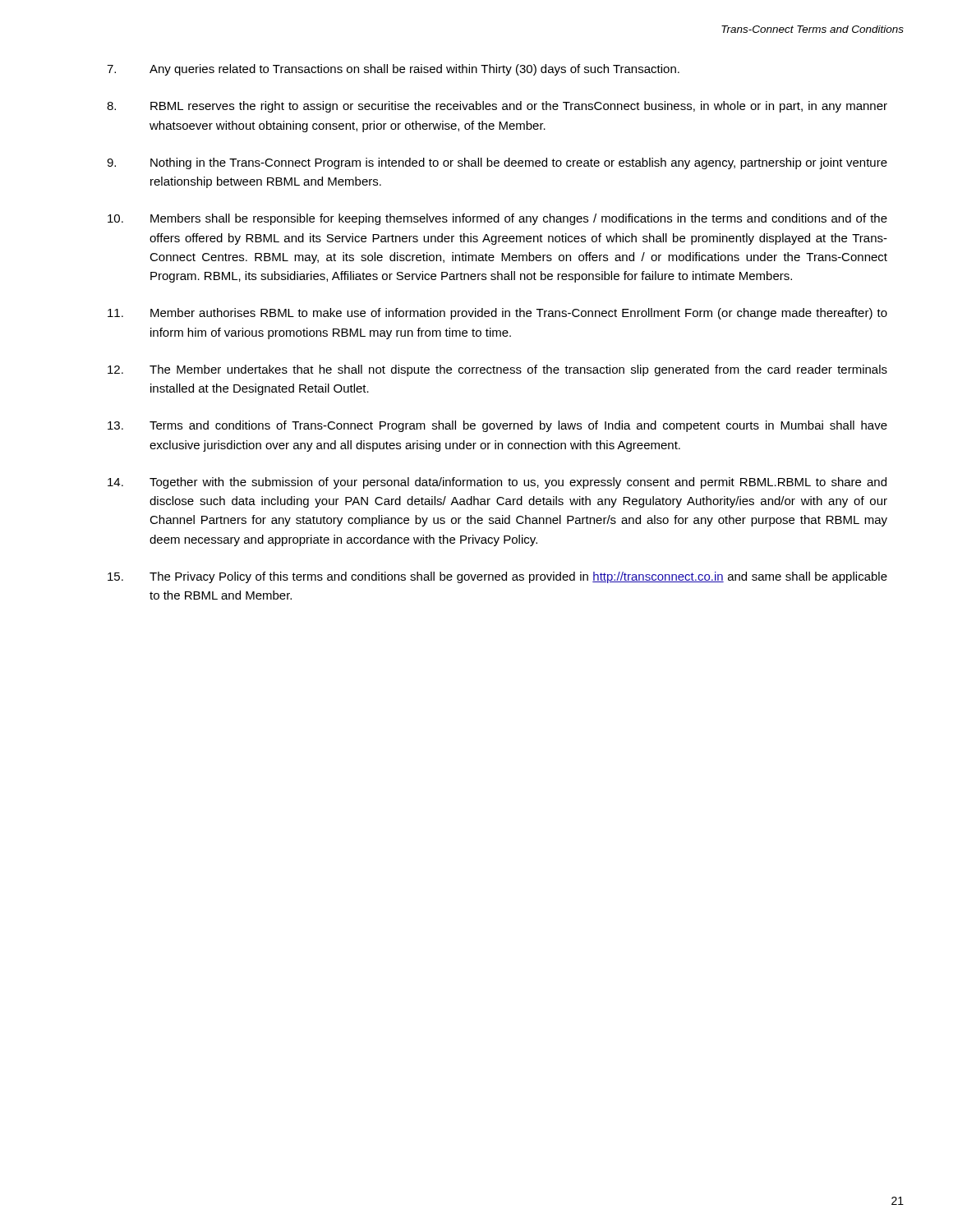953x1232 pixels.
Task: Click on the list item that reads "10. Members shall be responsible for"
Action: pos(497,247)
